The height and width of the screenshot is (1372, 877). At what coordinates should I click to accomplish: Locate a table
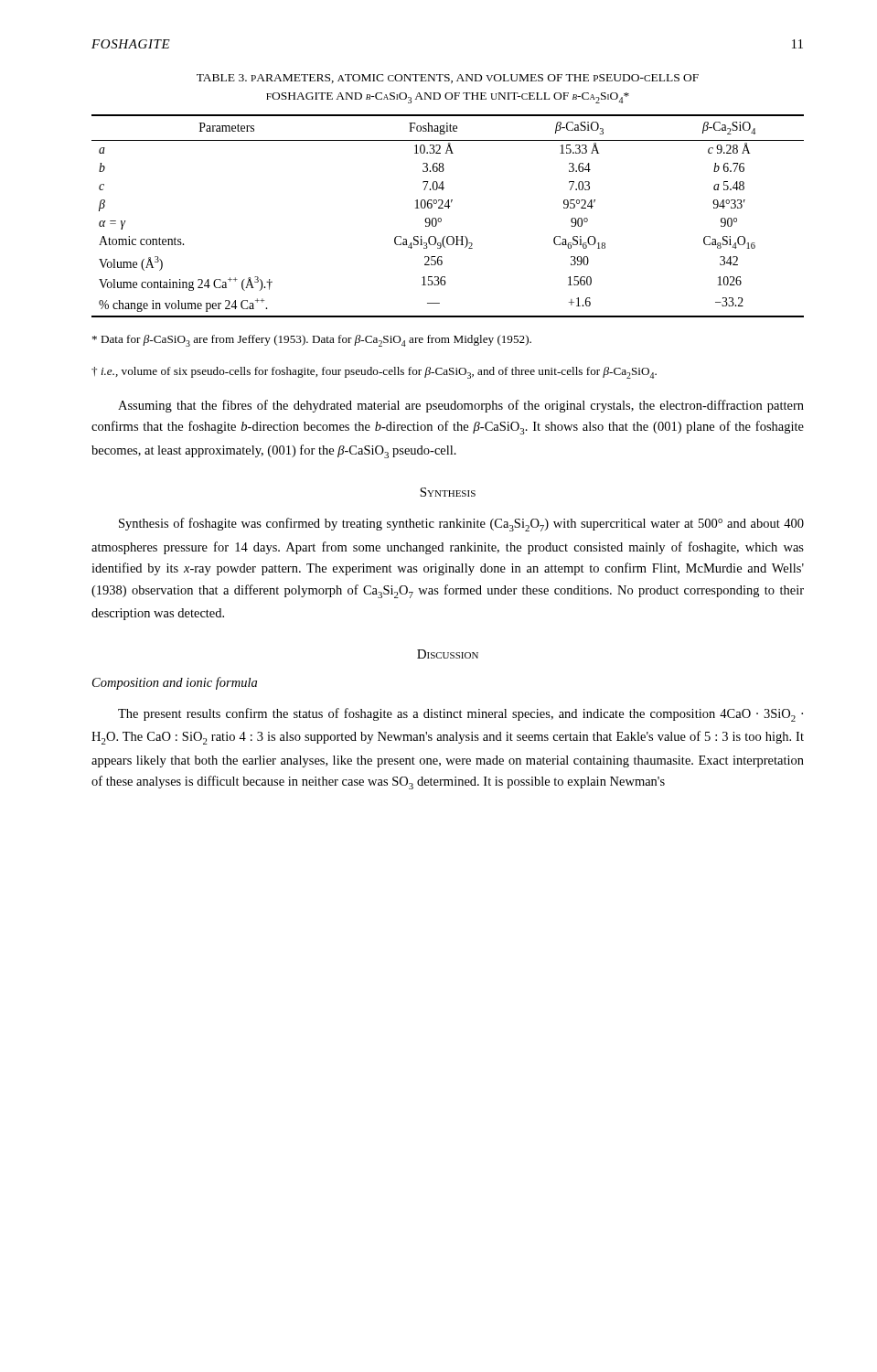[448, 216]
